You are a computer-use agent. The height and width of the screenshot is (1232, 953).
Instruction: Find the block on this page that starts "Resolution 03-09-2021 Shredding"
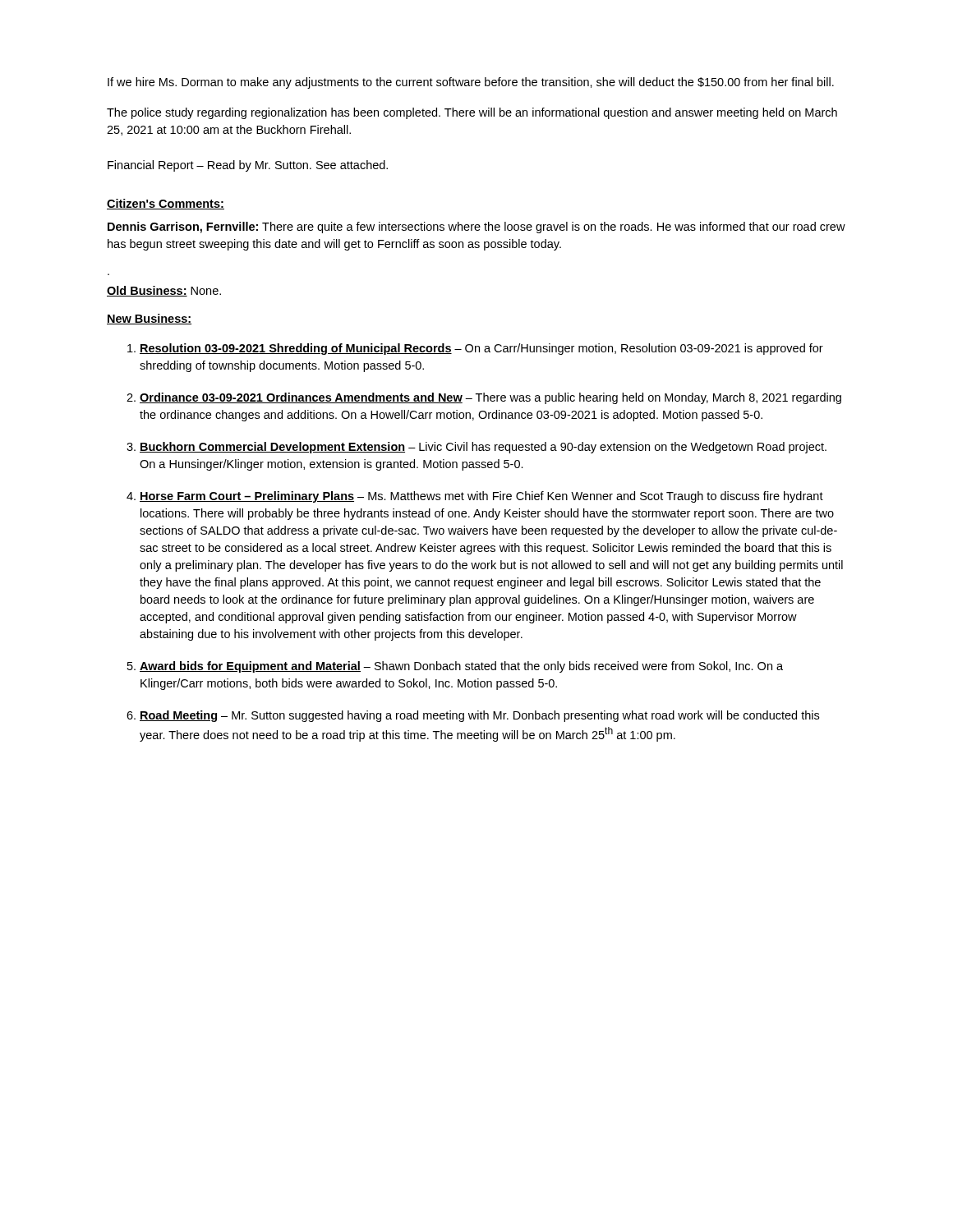[481, 357]
